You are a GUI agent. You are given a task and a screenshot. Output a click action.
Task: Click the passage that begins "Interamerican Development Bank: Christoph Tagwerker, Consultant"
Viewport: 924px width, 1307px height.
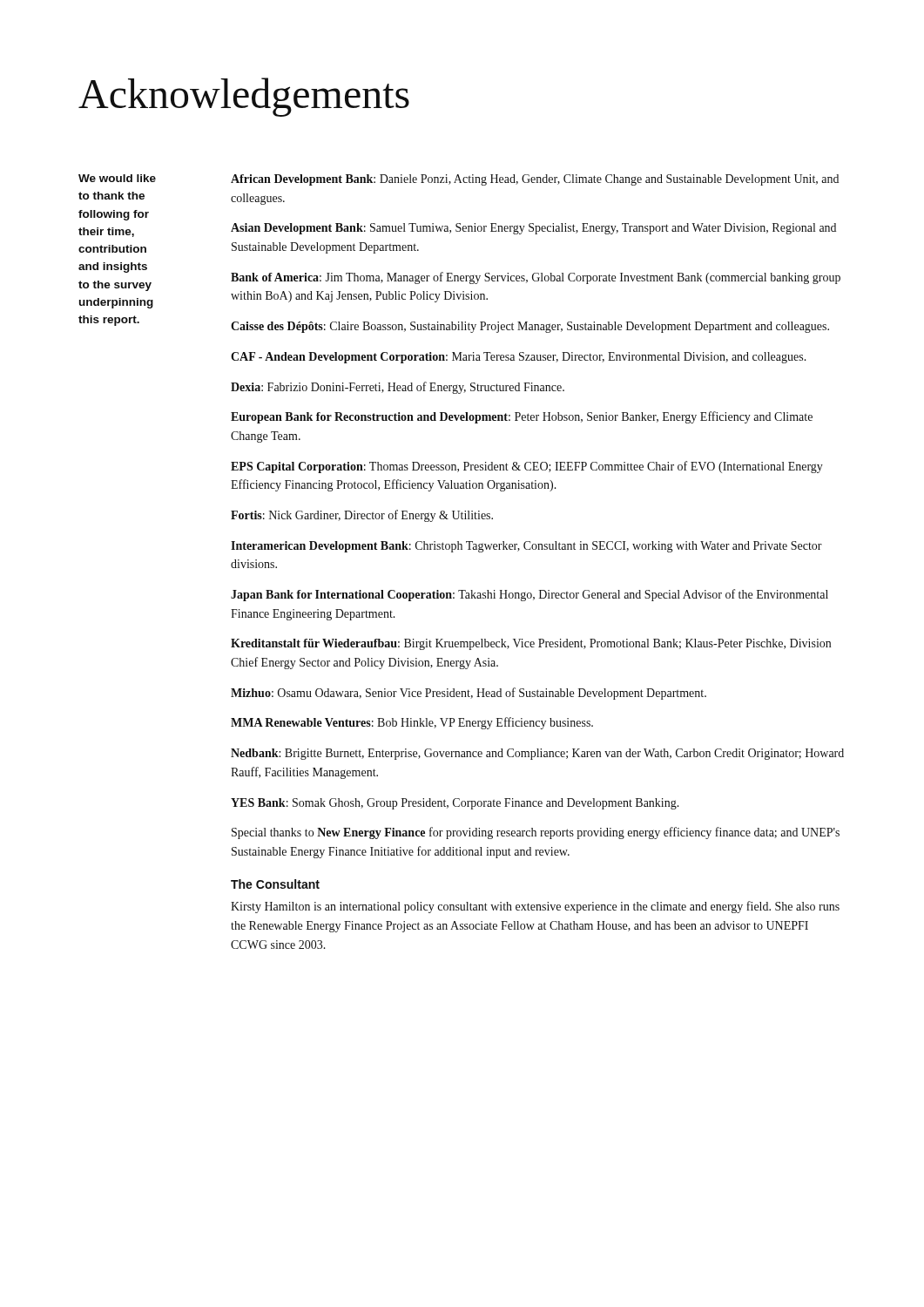tap(538, 555)
